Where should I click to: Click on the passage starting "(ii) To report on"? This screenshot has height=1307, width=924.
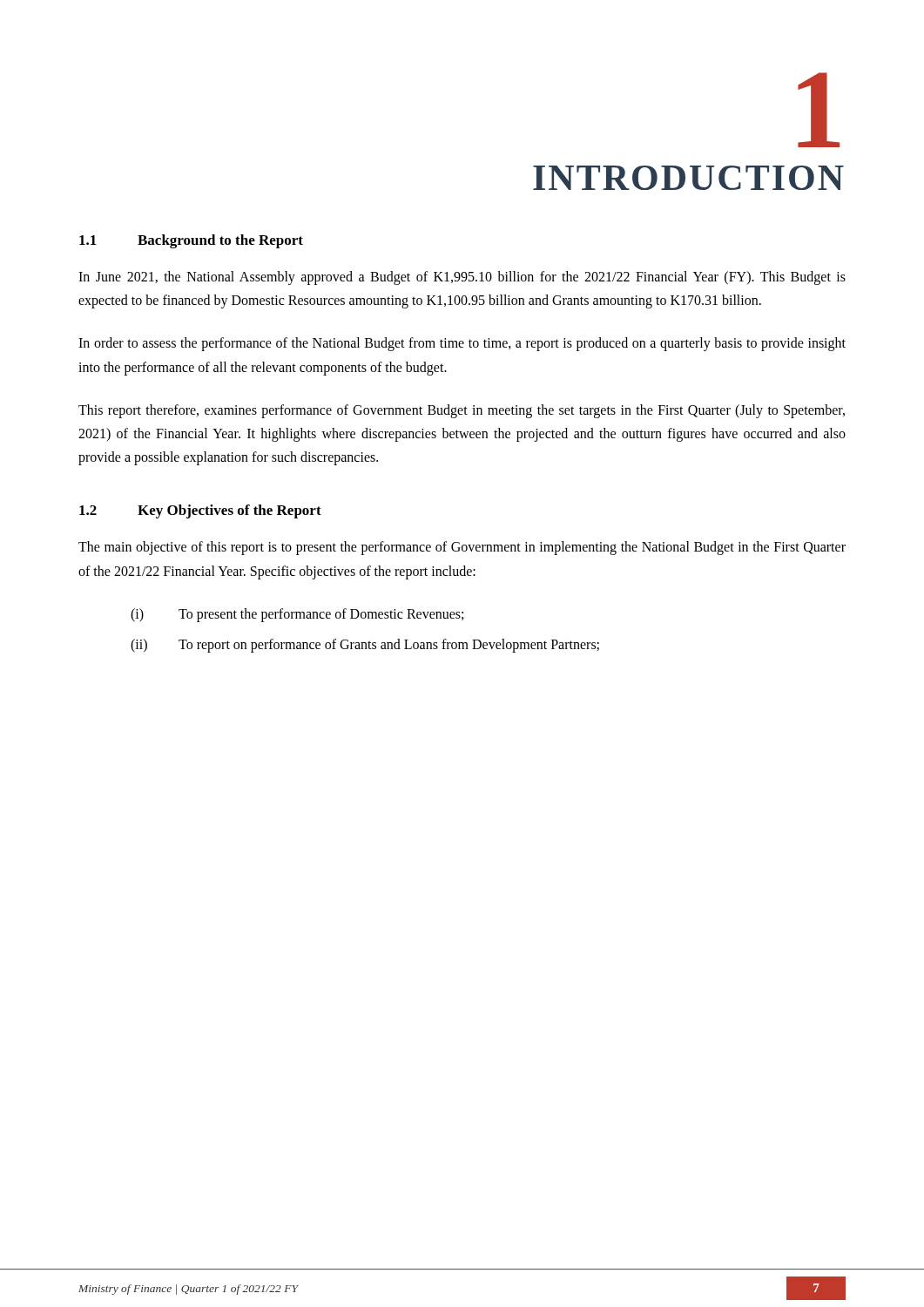(x=488, y=644)
